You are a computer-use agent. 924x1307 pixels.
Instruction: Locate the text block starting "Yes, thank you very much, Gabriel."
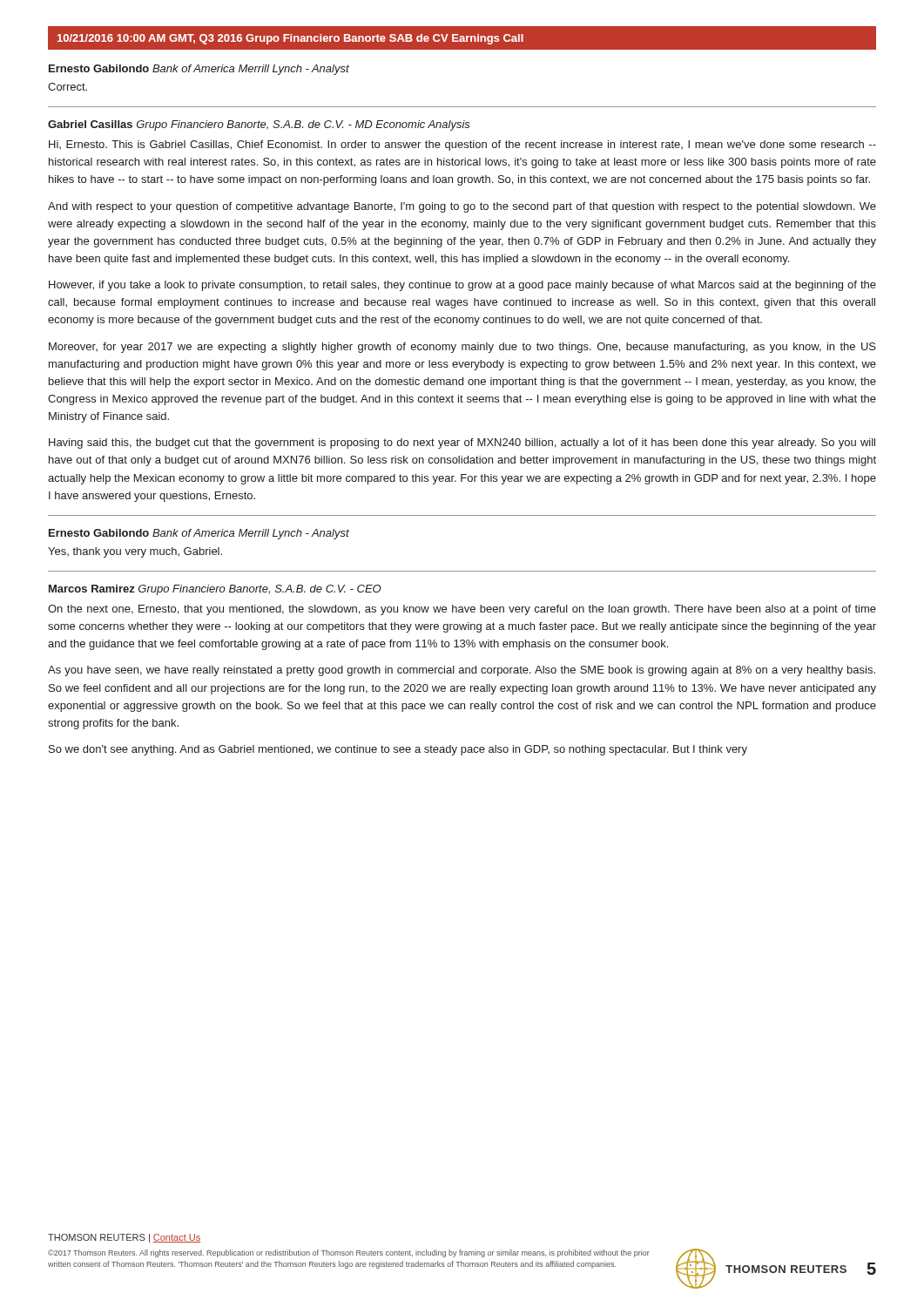(x=135, y=551)
